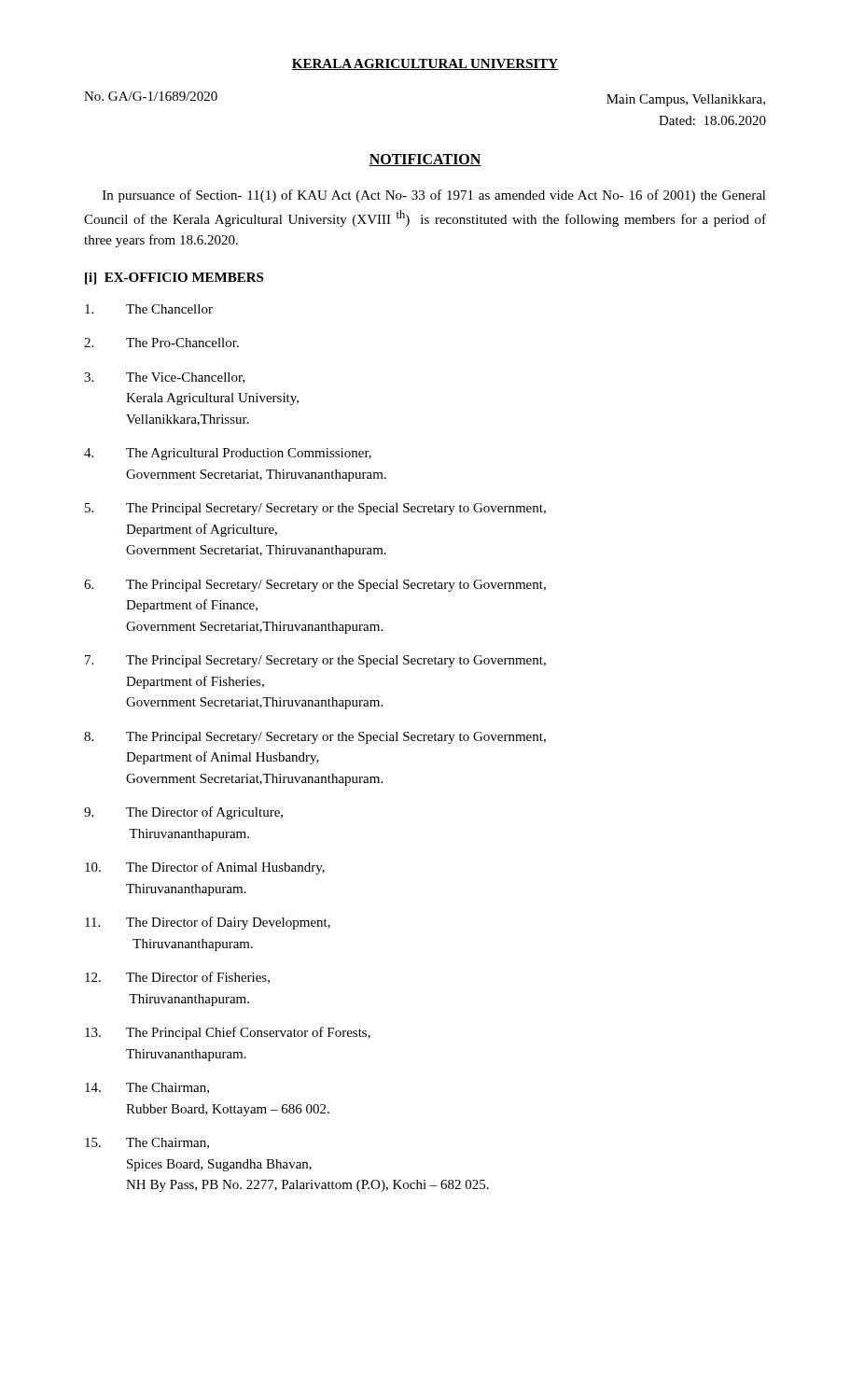Locate the block starting "11. The Director of Dairy"
Viewport: 850px width, 1400px height.
pyautogui.click(x=208, y=923)
